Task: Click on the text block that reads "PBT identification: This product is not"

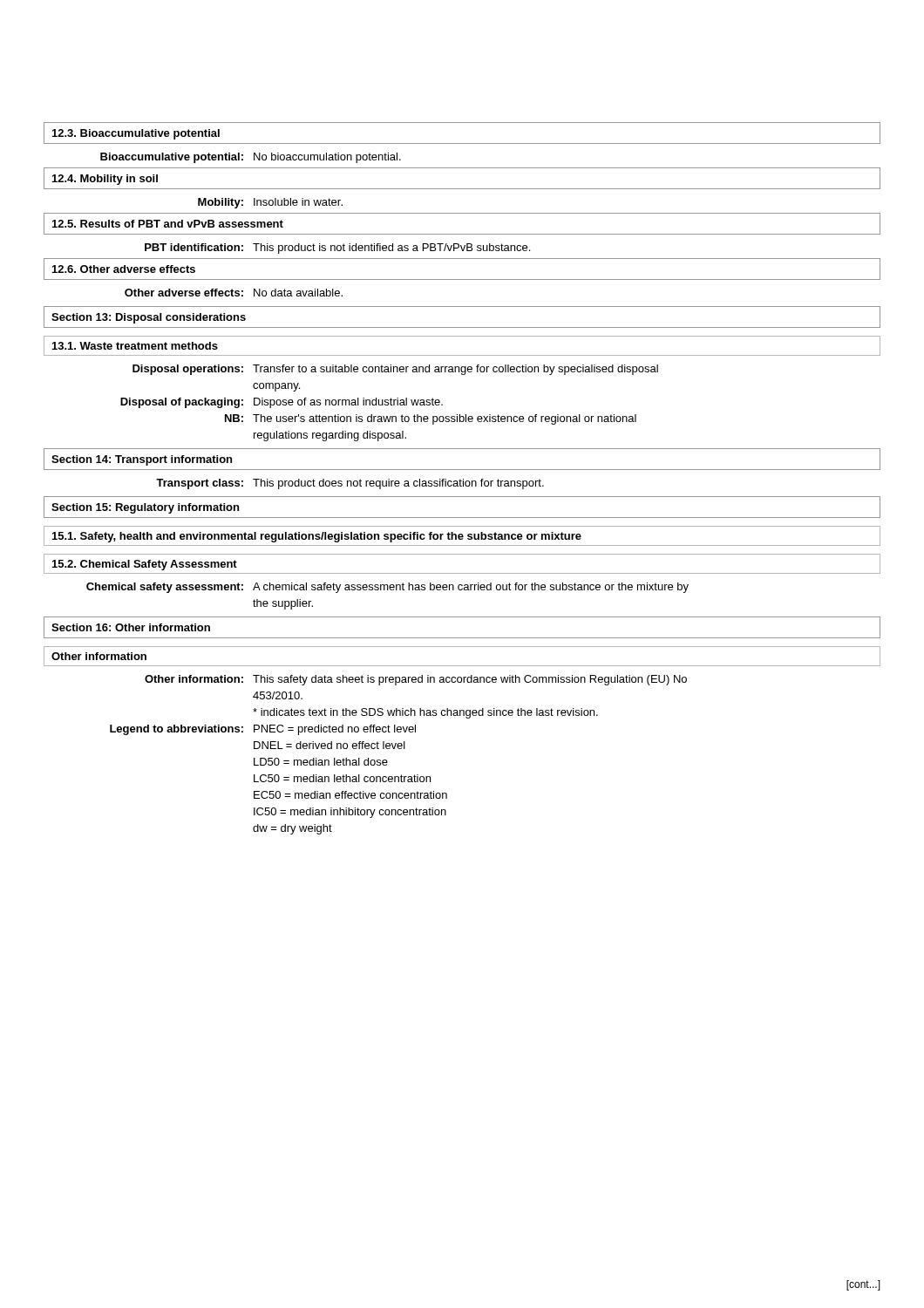Action: 462,247
